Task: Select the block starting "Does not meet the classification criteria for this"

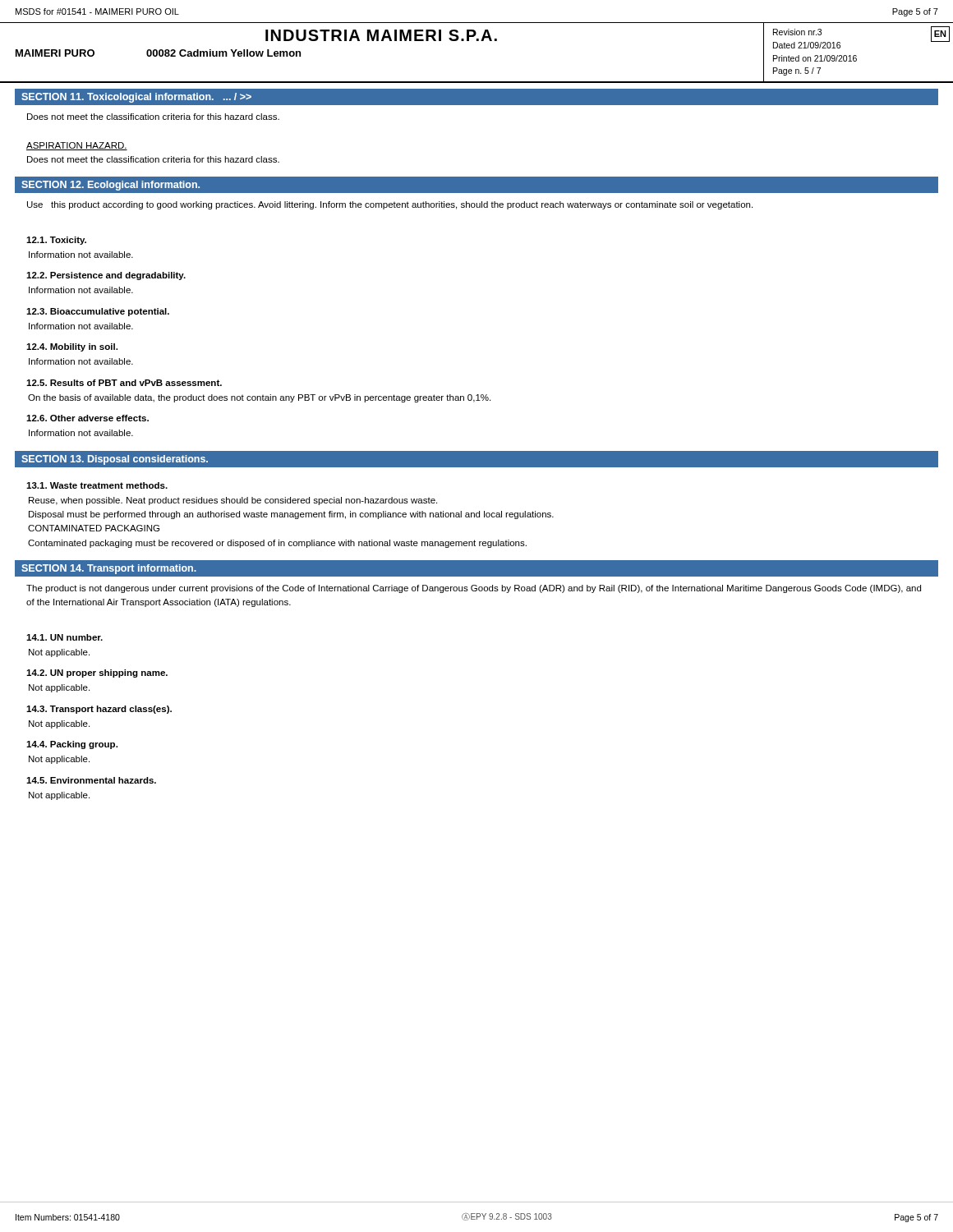Action: click(153, 117)
